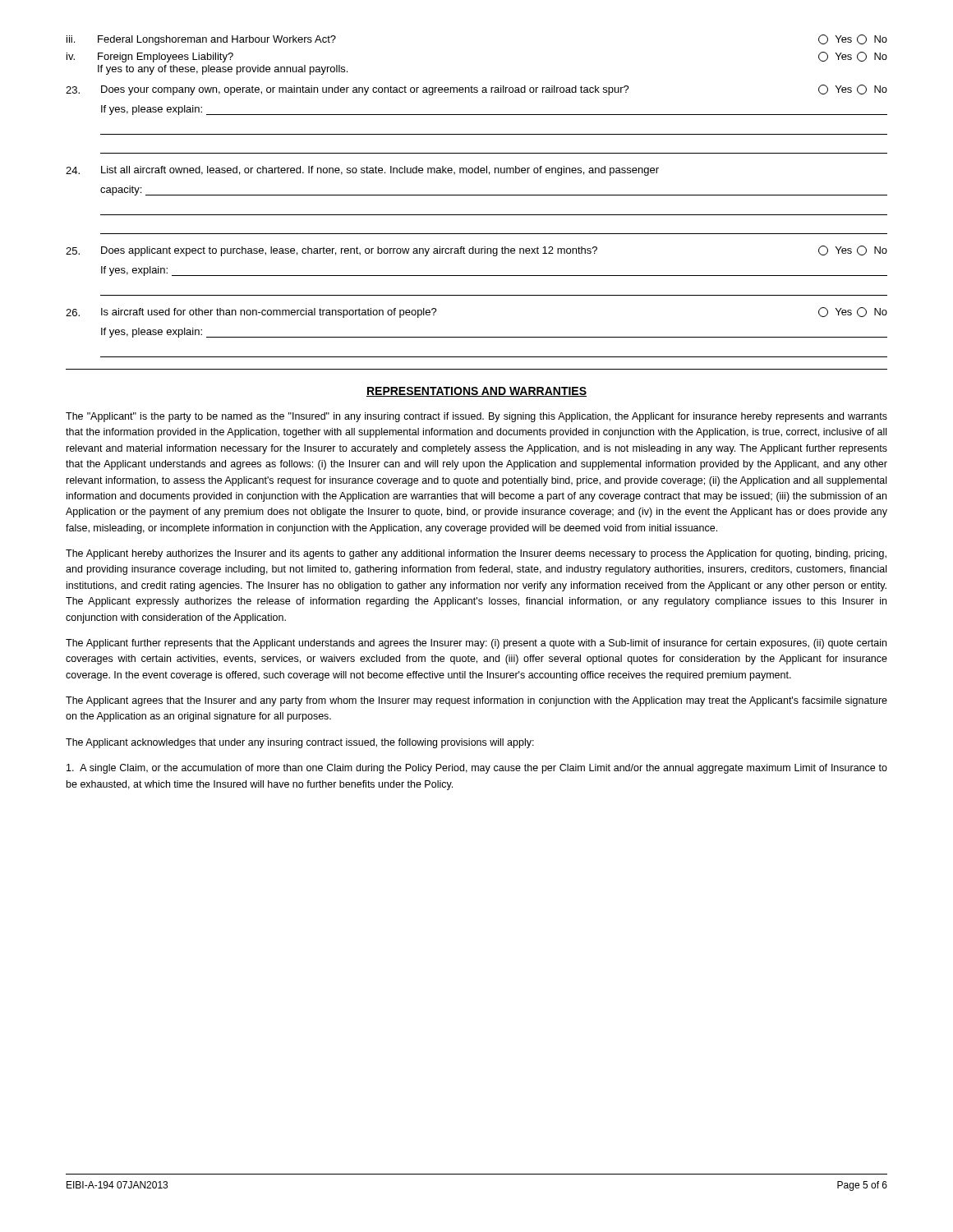Image resolution: width=953 pixels, height=1232 pixels.
Task: Point to the block starting "The Applicant acknowledges that under any insuring contract"
Action: tap(300, 742)
